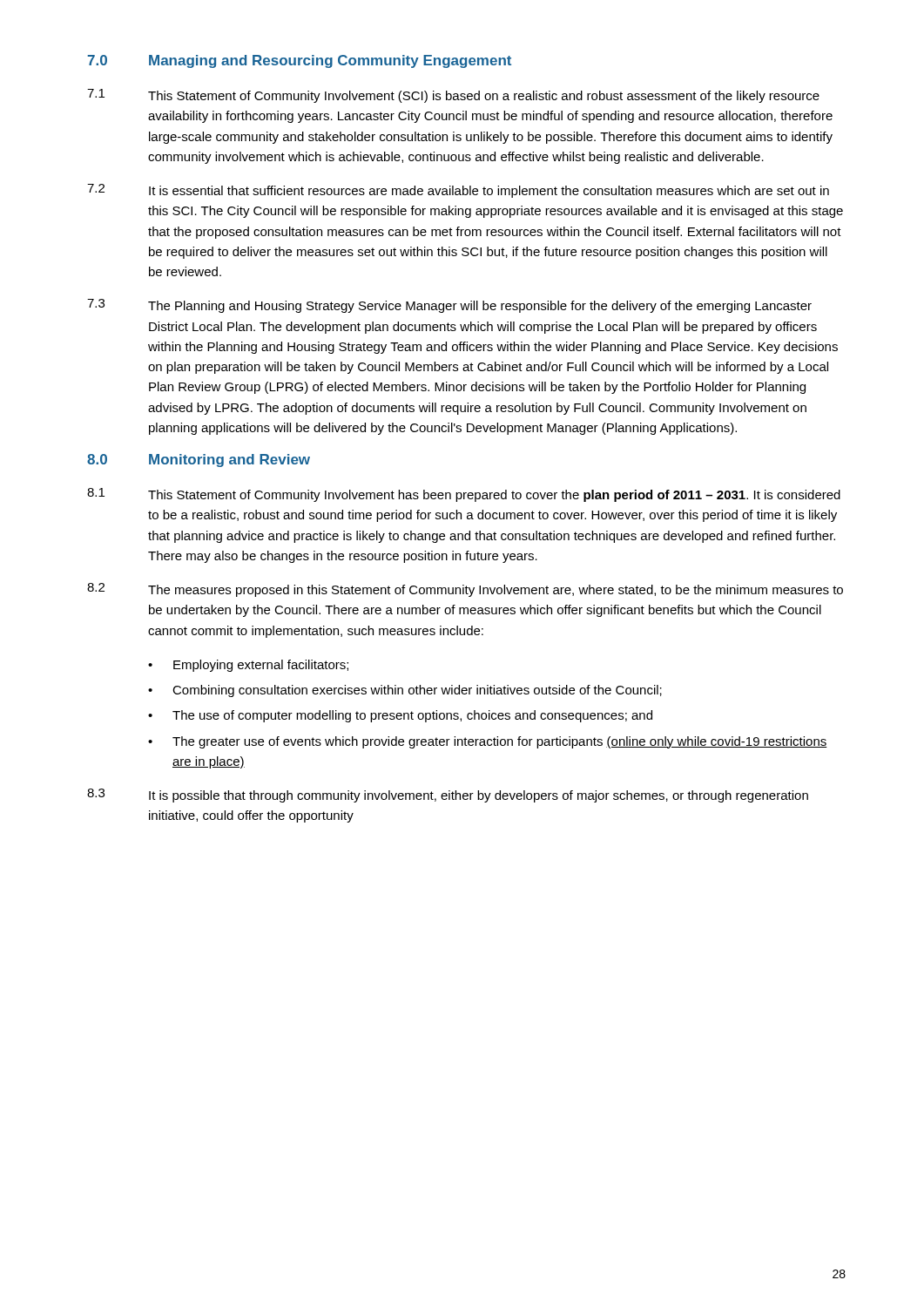Where is the passage that starts "• The greater use of events which"?
This screenshot has width=924, height=1307.
[x=497, y=751]
